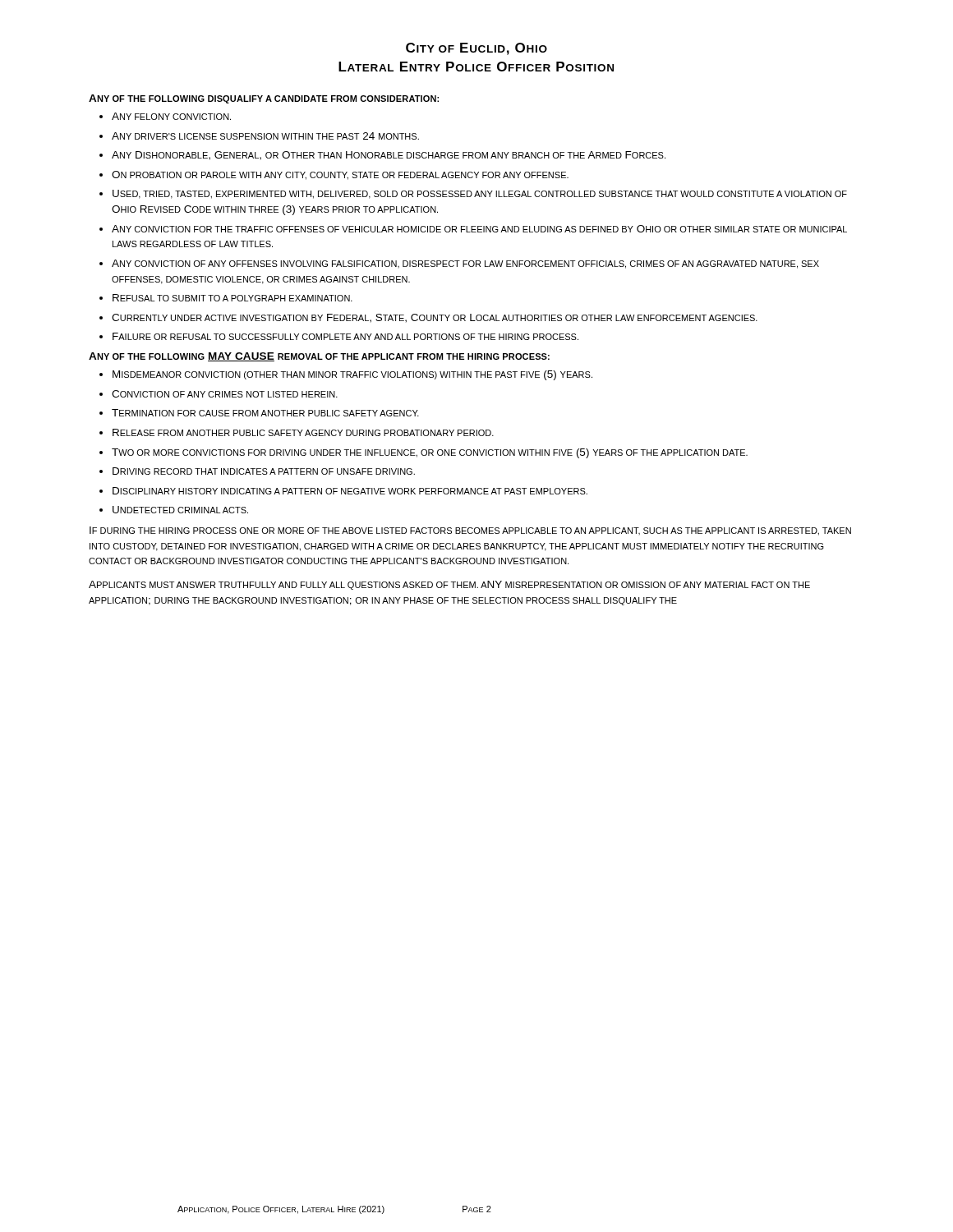Click on the text starting "ANY DISHONORABLE, GENERAL, OR OTHER"
The height and width of the screenshot is (1232, 953).
pos(389,155)
